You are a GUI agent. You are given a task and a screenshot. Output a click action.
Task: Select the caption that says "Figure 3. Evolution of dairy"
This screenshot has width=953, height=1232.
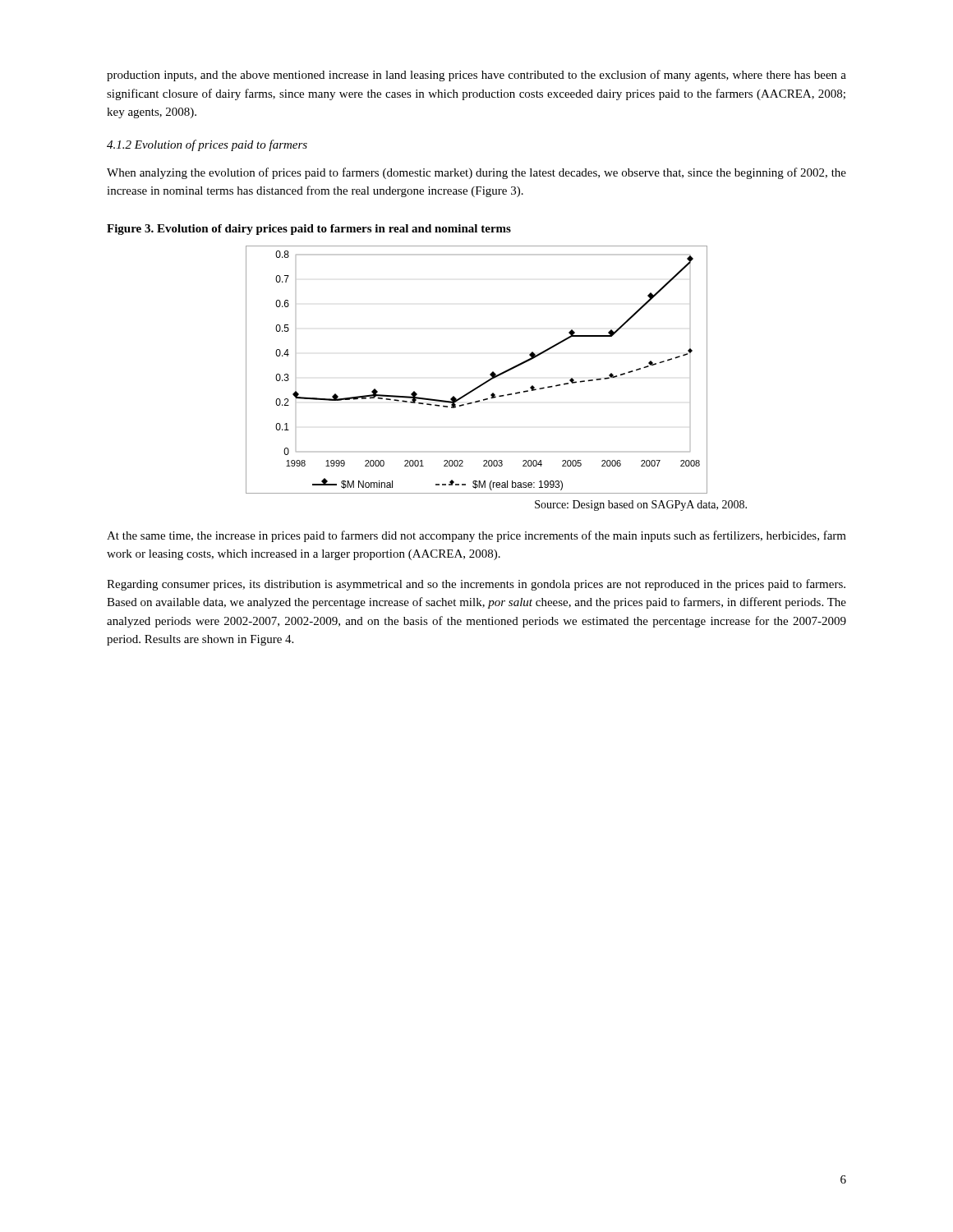coord(309,228)
